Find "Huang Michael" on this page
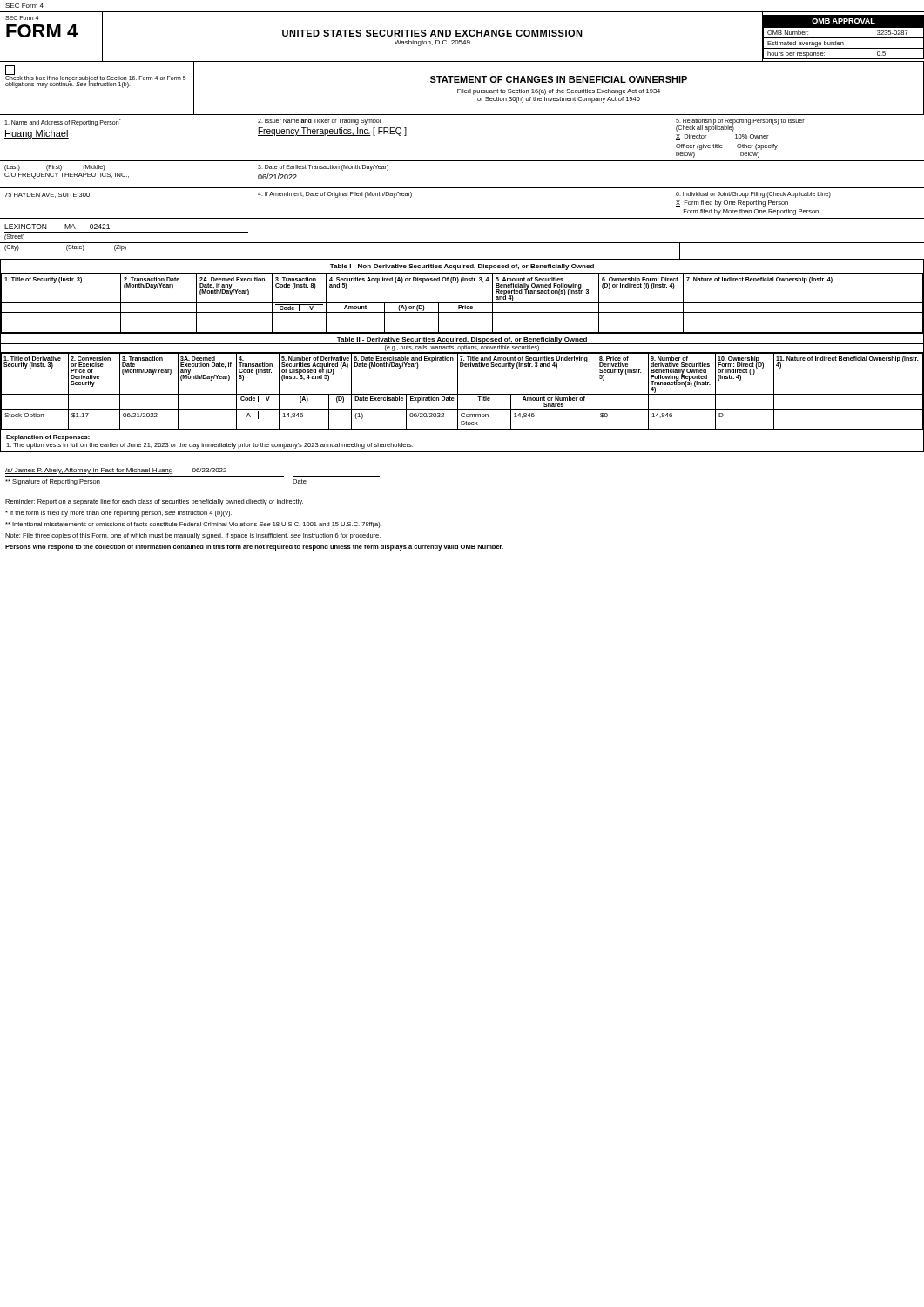The image size is (924, 1307). click(x=36, y=134)
